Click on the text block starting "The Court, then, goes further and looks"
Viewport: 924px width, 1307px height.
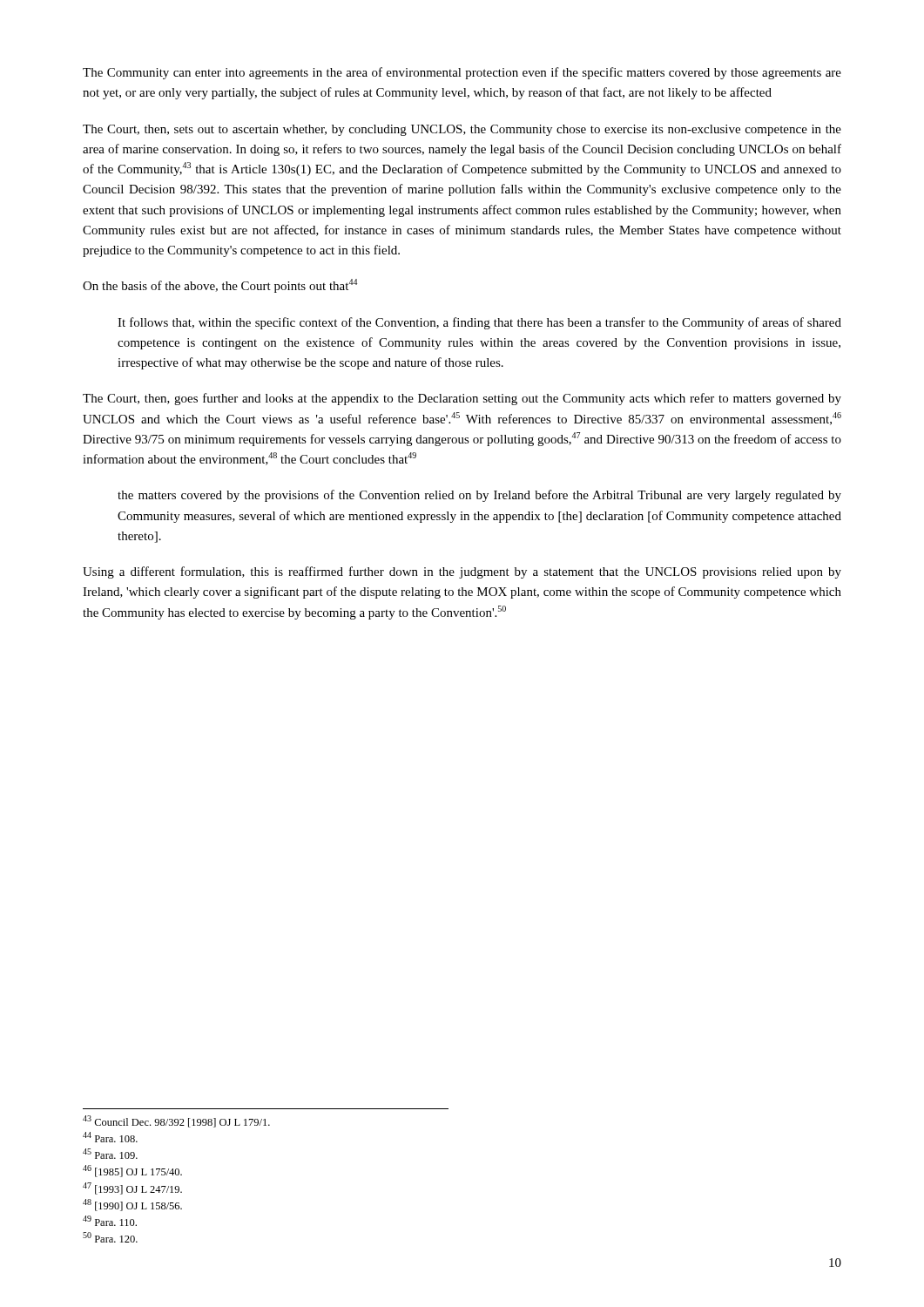(462, 429)
